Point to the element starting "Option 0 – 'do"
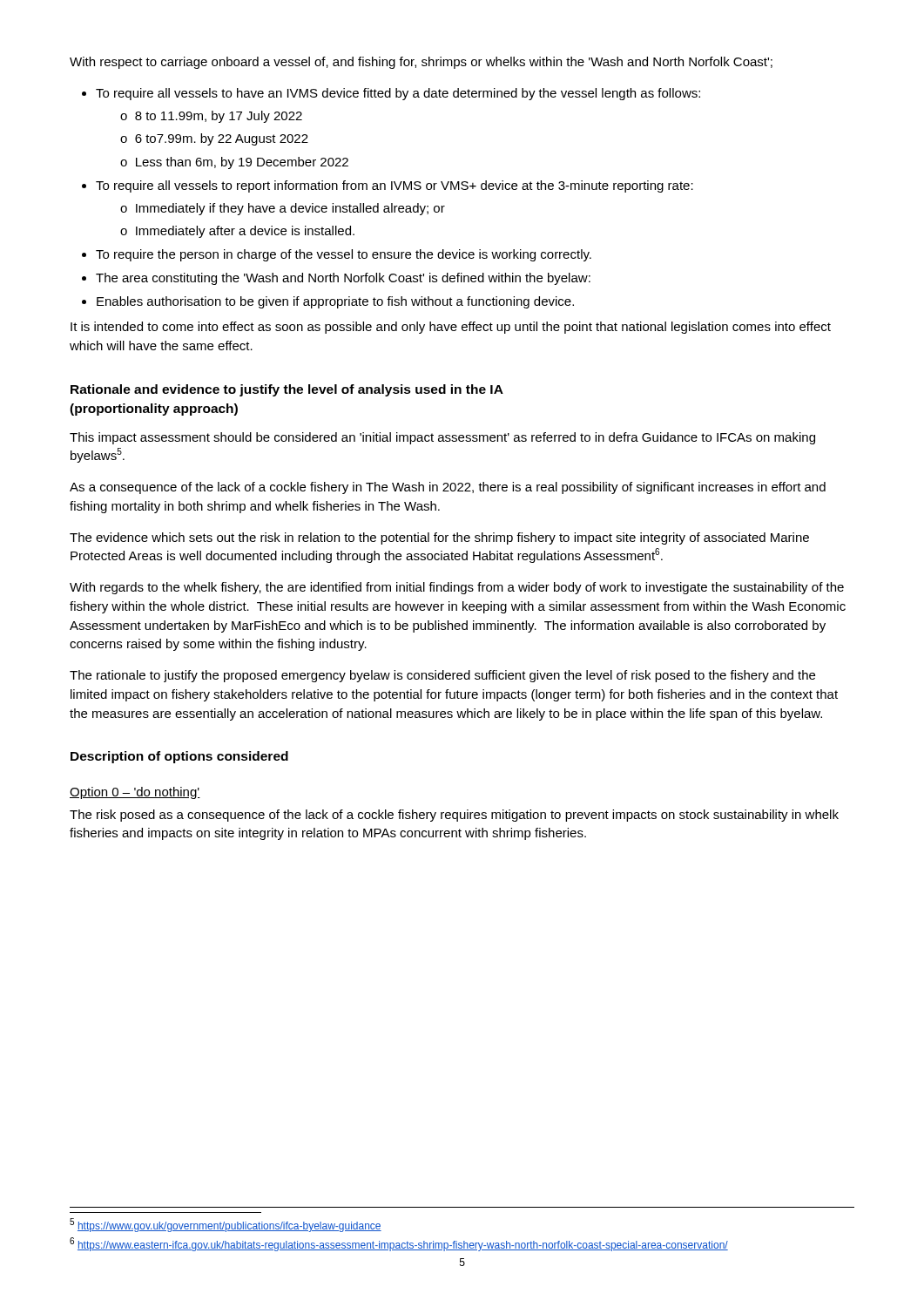Viewport: 924px width, 1307px height. click(x=462, y=813)
